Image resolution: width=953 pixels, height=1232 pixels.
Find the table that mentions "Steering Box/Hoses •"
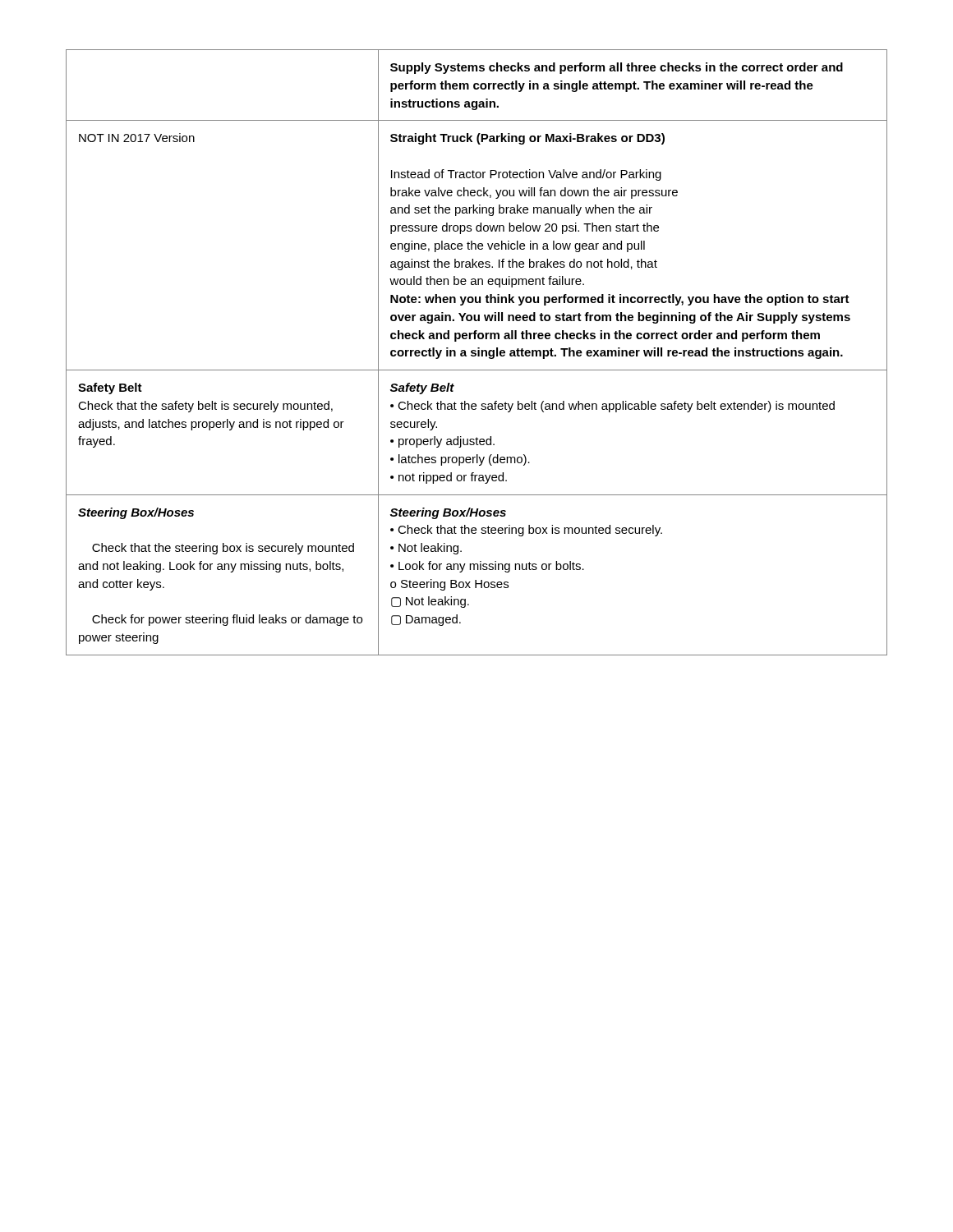[476, 352]
